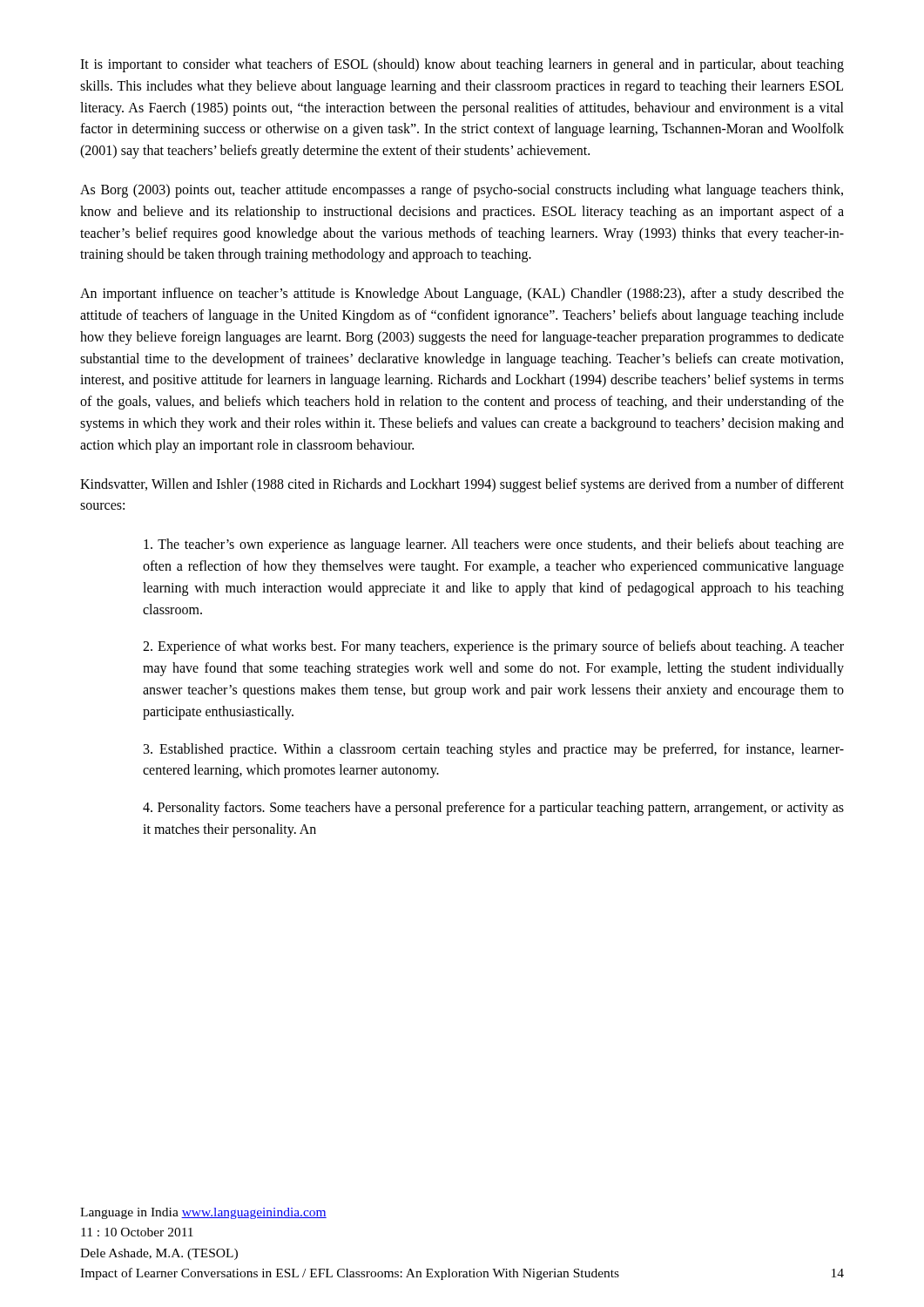Where is the passage that starts "It is important"?
924x1307 pixels.
pos(462,107)
